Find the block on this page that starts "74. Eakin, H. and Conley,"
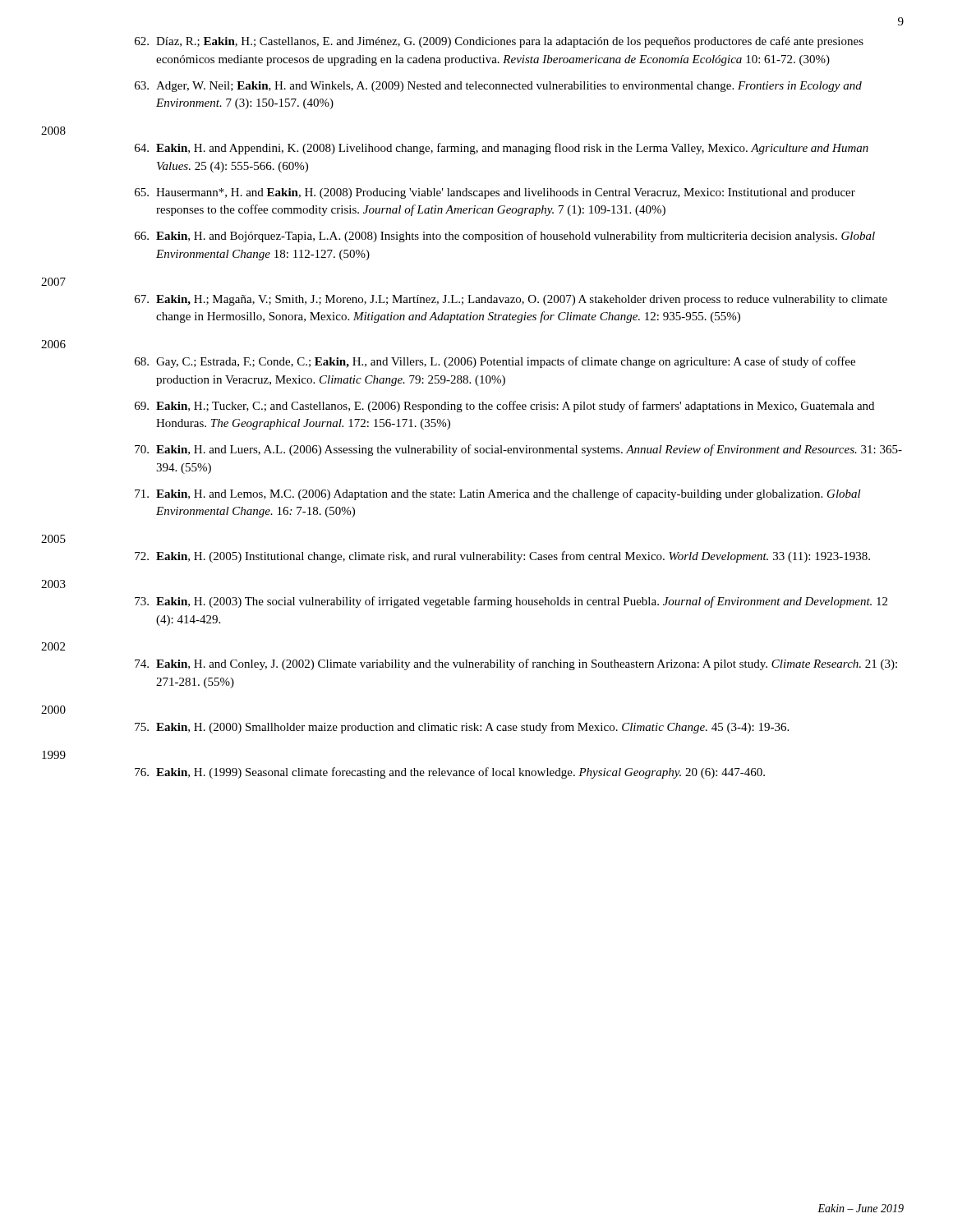This screenshot has width=953, height=1232. click(x=505, y=674)
